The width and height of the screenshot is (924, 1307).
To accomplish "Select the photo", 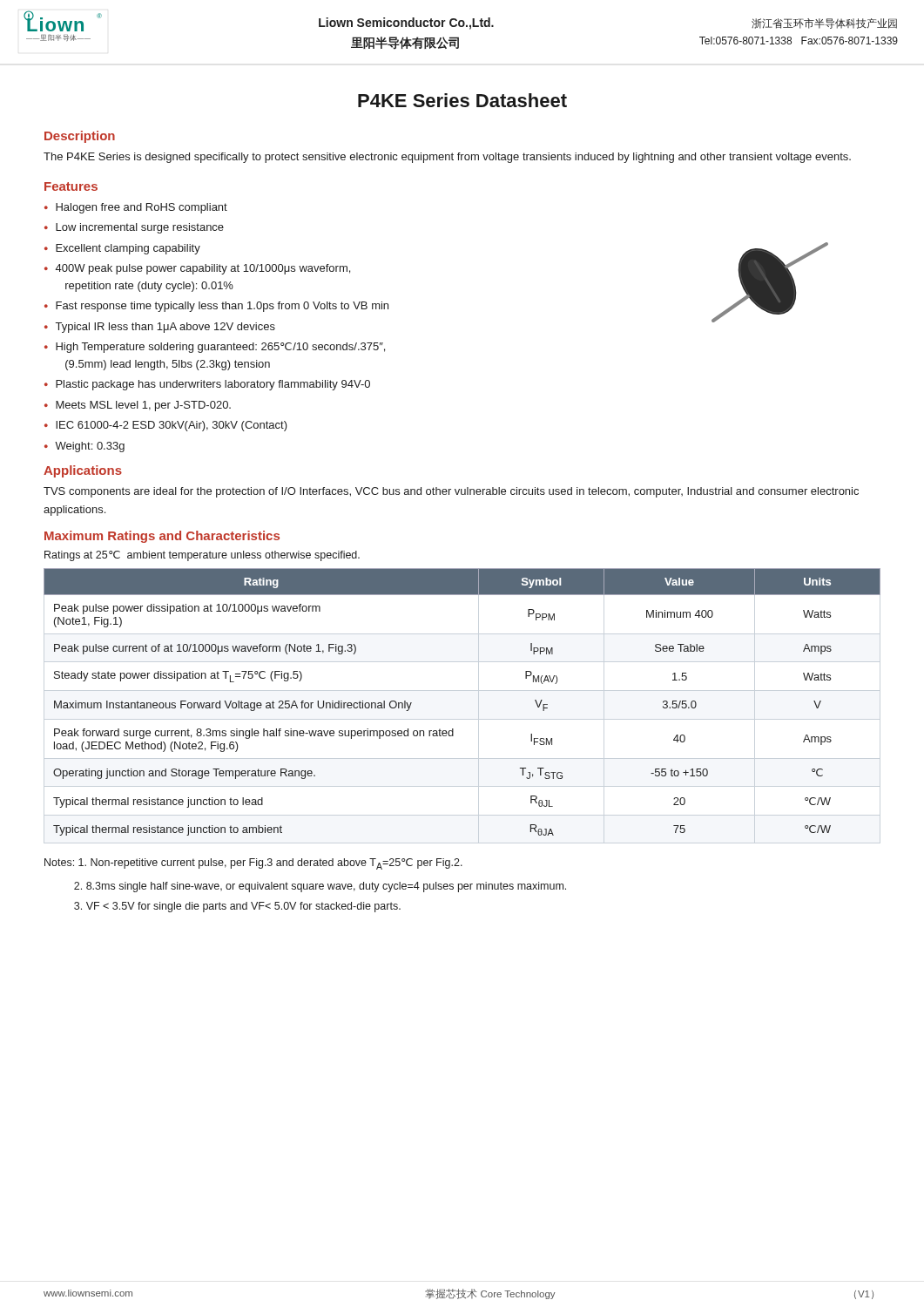I will click(767, 281).
